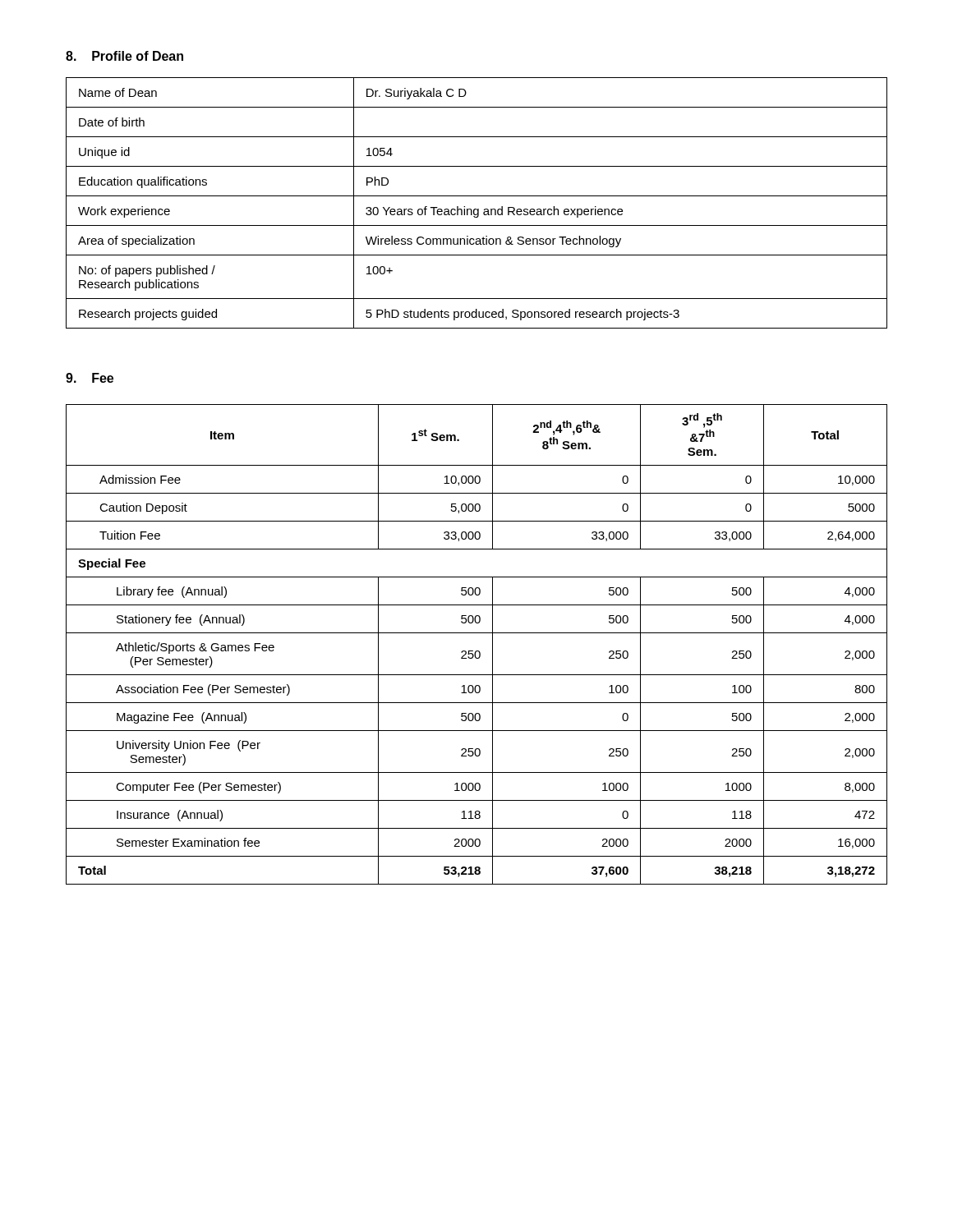Point to the block starting "8. Profile of Dean"
The height and width of the screenshot is (1232, 953).
pos(125,57)
